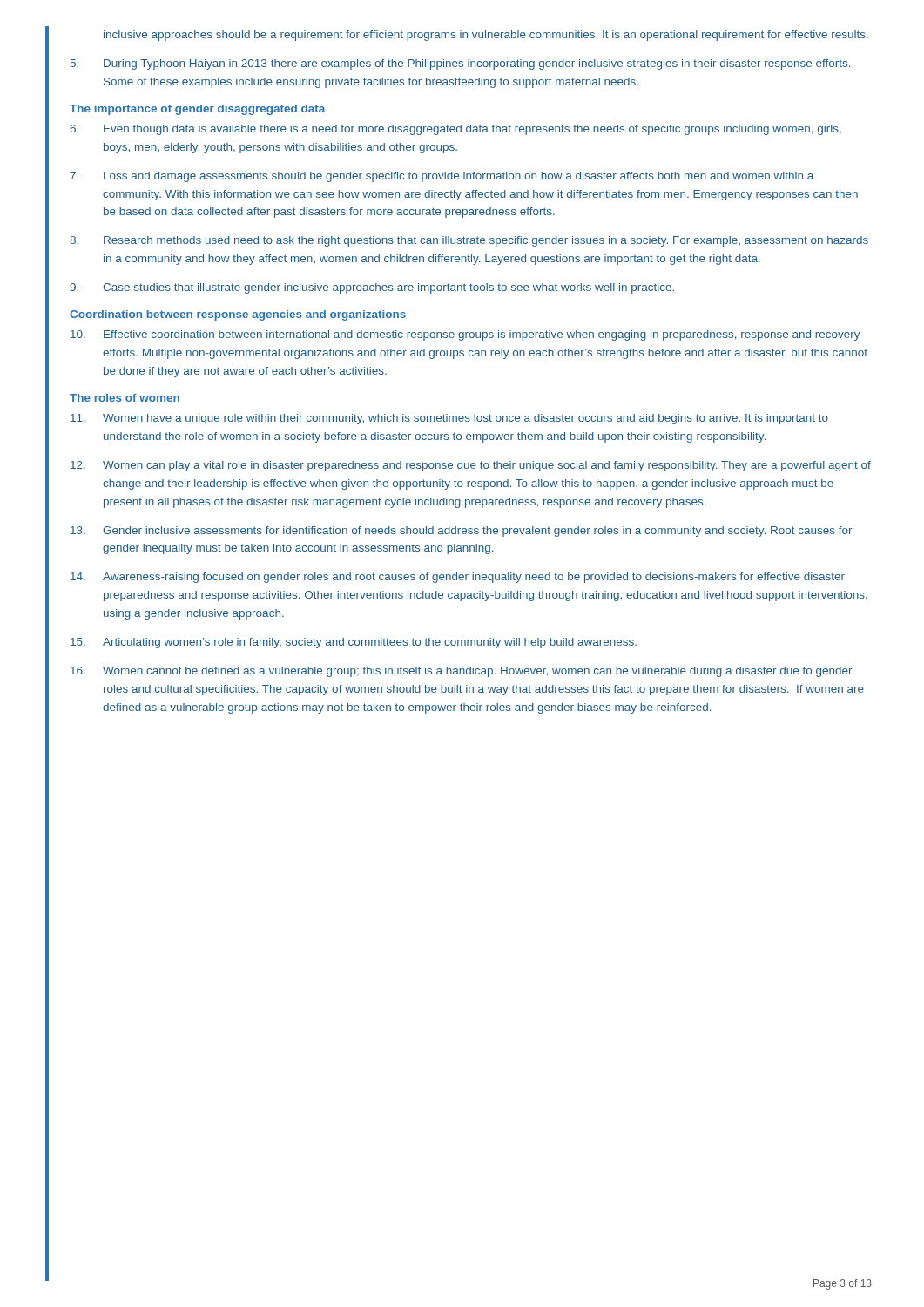Find the region starting "11. Women have a unique"
The width and height of the screenshot is (924, 1307).
pos(471,428)
